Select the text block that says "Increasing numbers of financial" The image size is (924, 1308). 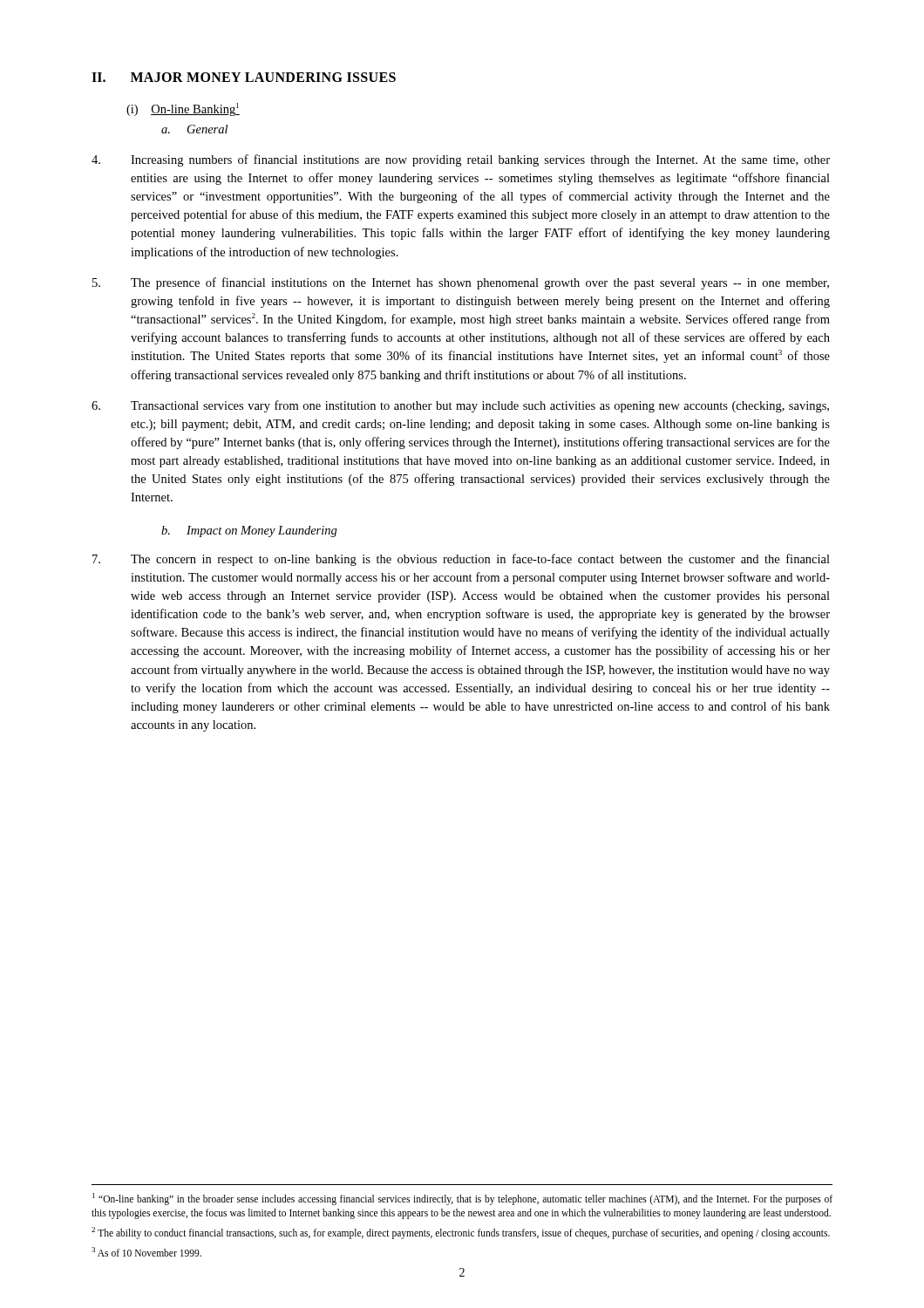[x=461, y=206]
